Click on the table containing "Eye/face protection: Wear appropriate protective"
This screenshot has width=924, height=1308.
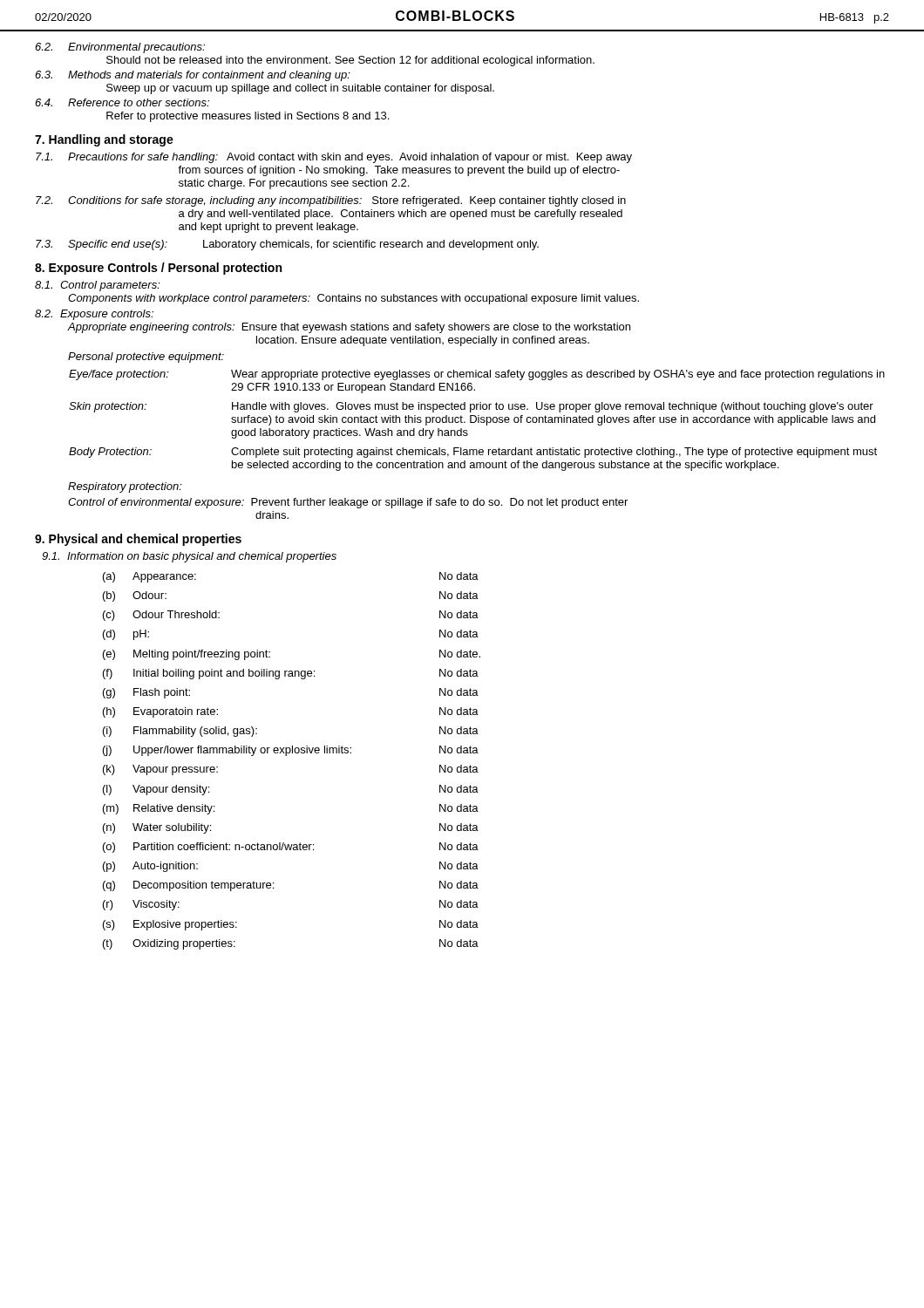click(x=479, y=421)
